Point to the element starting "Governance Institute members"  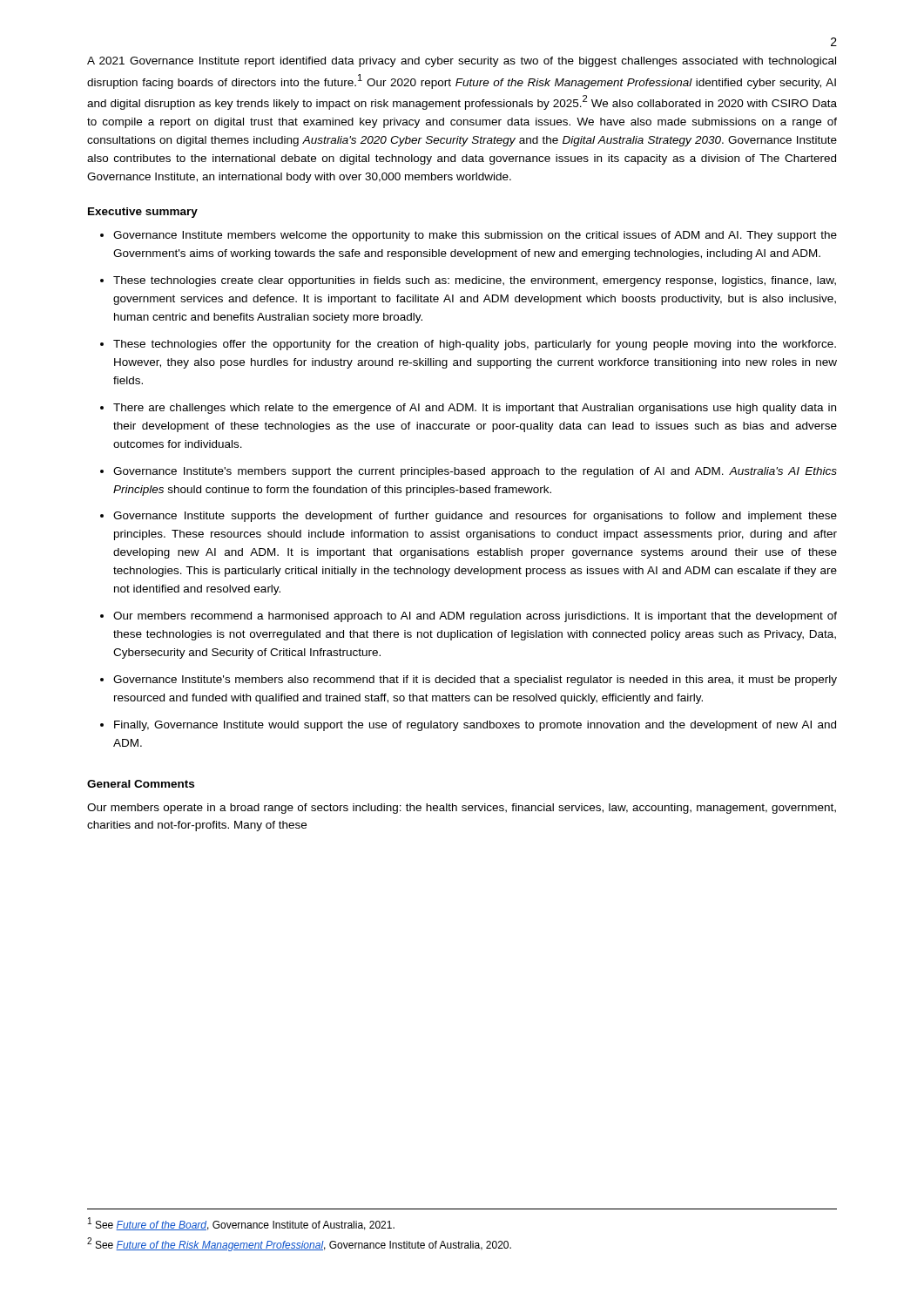tap(475, 244)
